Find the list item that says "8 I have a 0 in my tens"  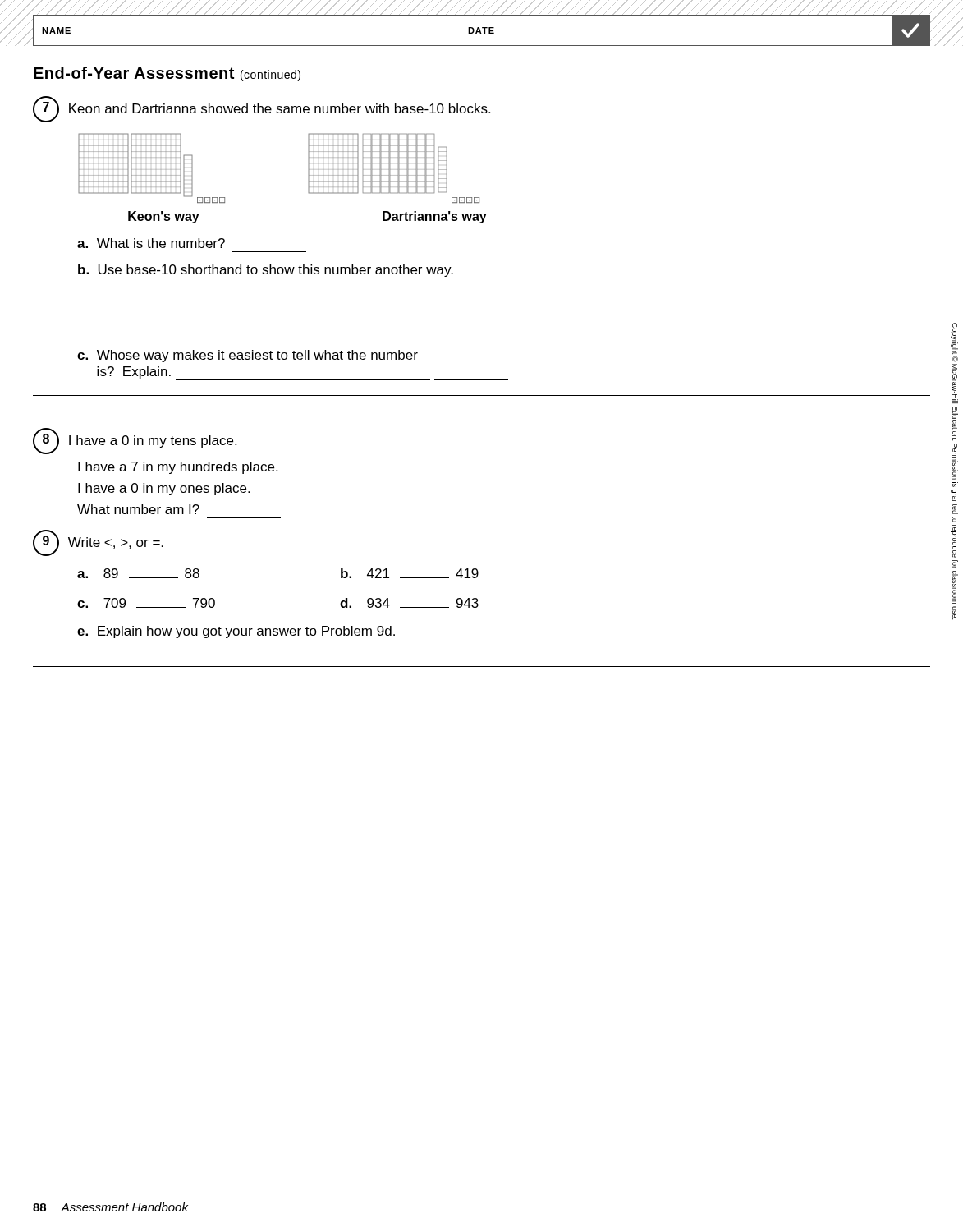click(135, 441)
